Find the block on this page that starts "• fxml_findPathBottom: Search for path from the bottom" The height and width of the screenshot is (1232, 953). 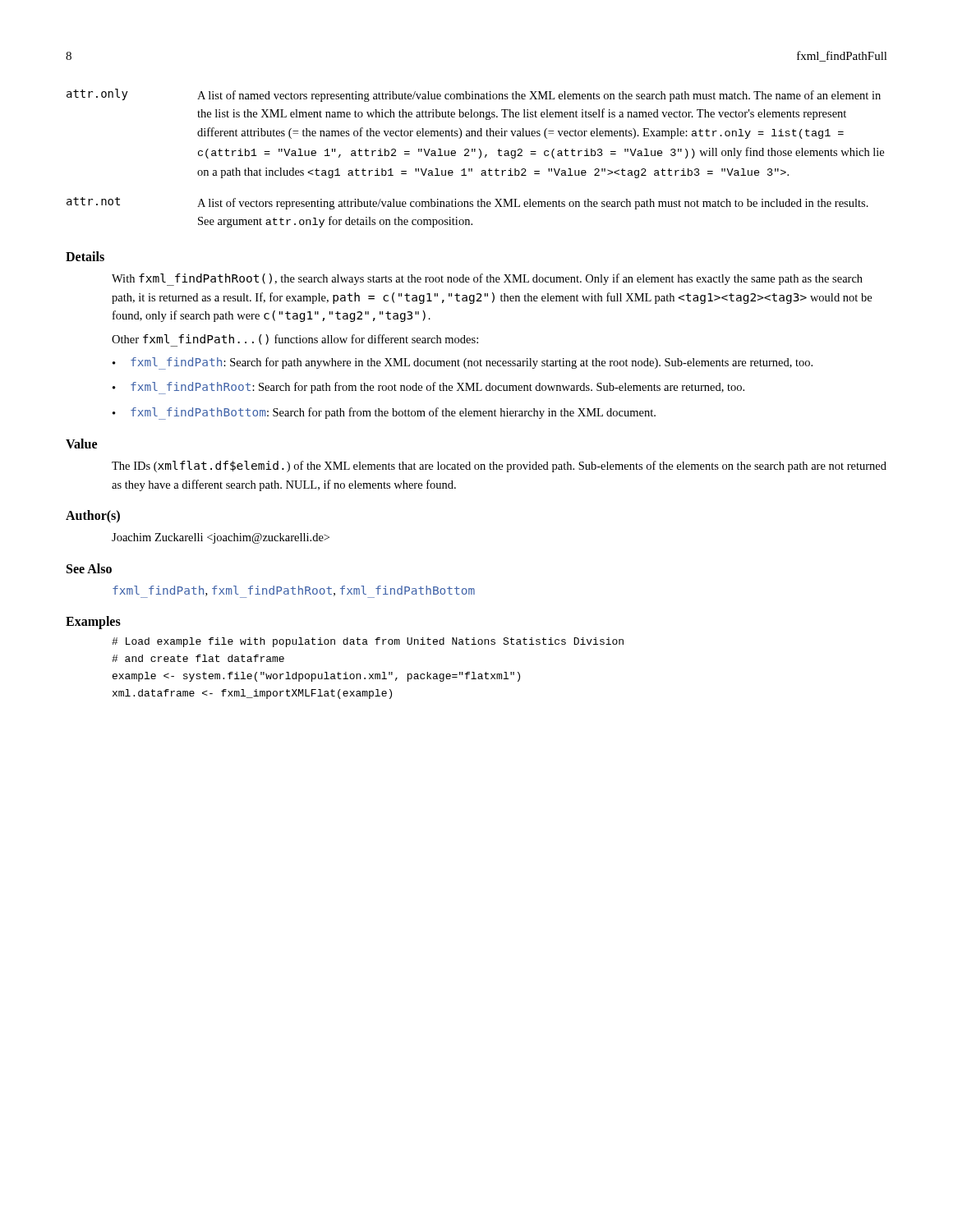pos(499,413)
